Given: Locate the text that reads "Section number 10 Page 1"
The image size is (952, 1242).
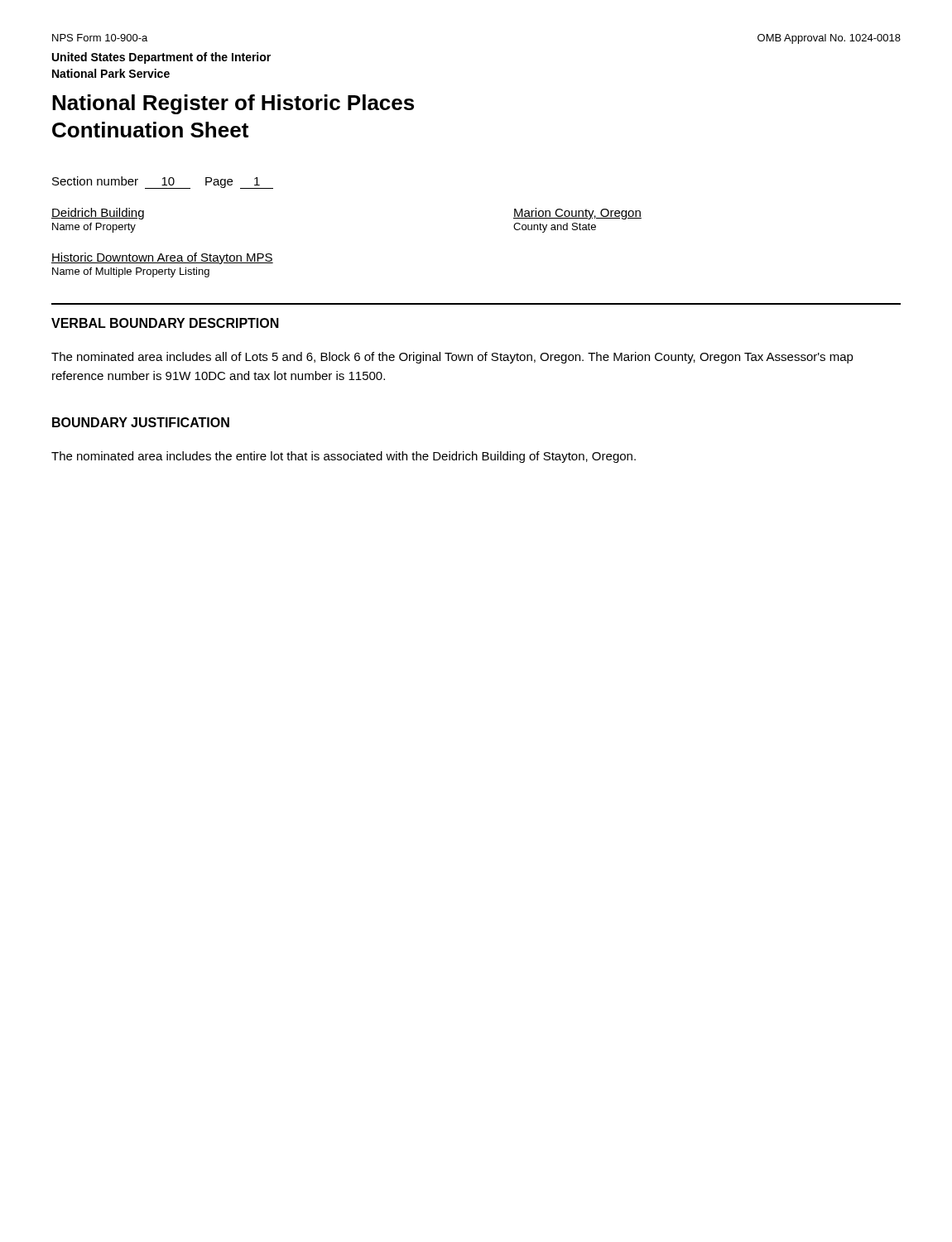Looking at the screenshot, I should [x=162, y=181].
